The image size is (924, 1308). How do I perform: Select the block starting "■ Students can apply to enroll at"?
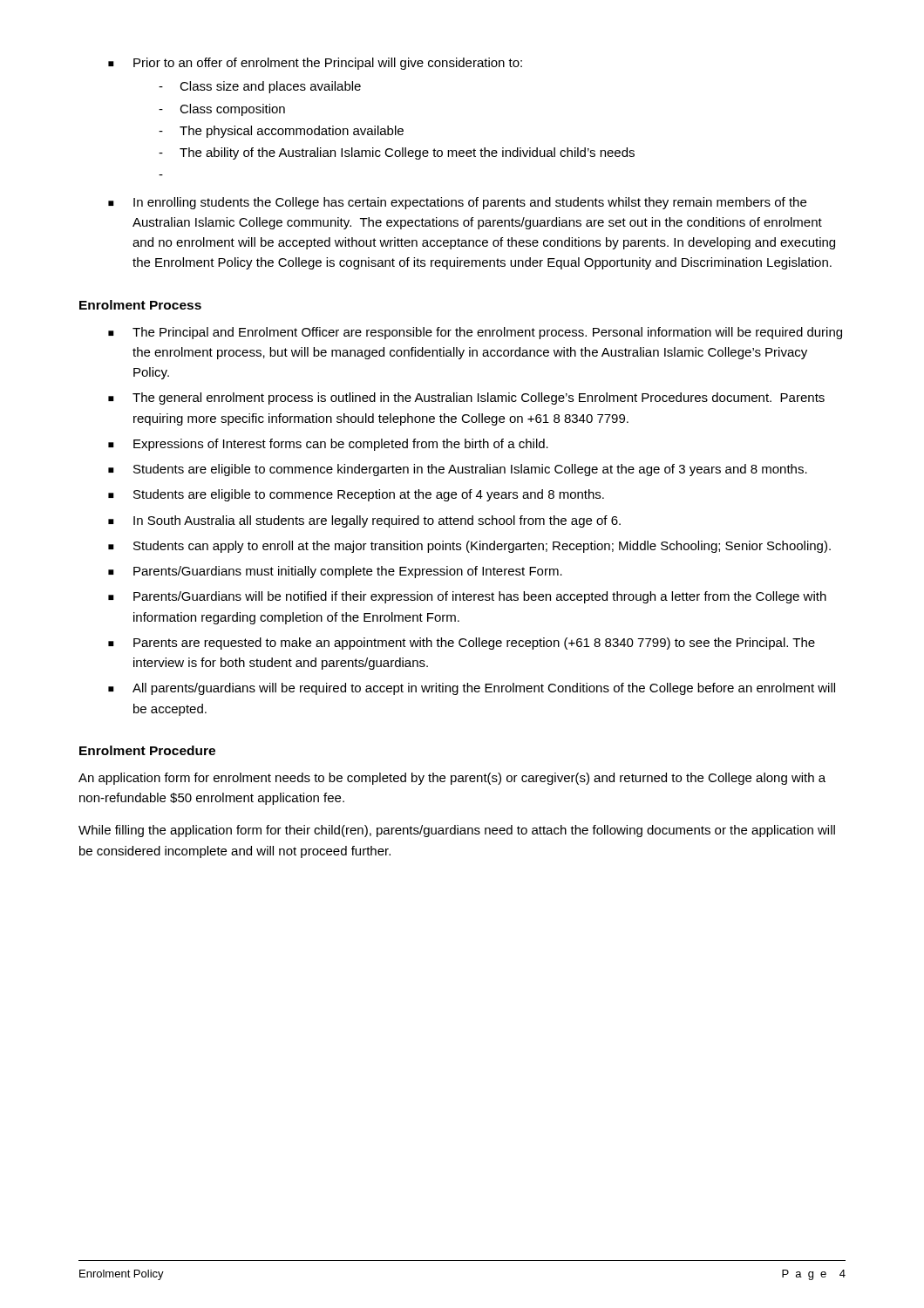(x=475, y=545)
